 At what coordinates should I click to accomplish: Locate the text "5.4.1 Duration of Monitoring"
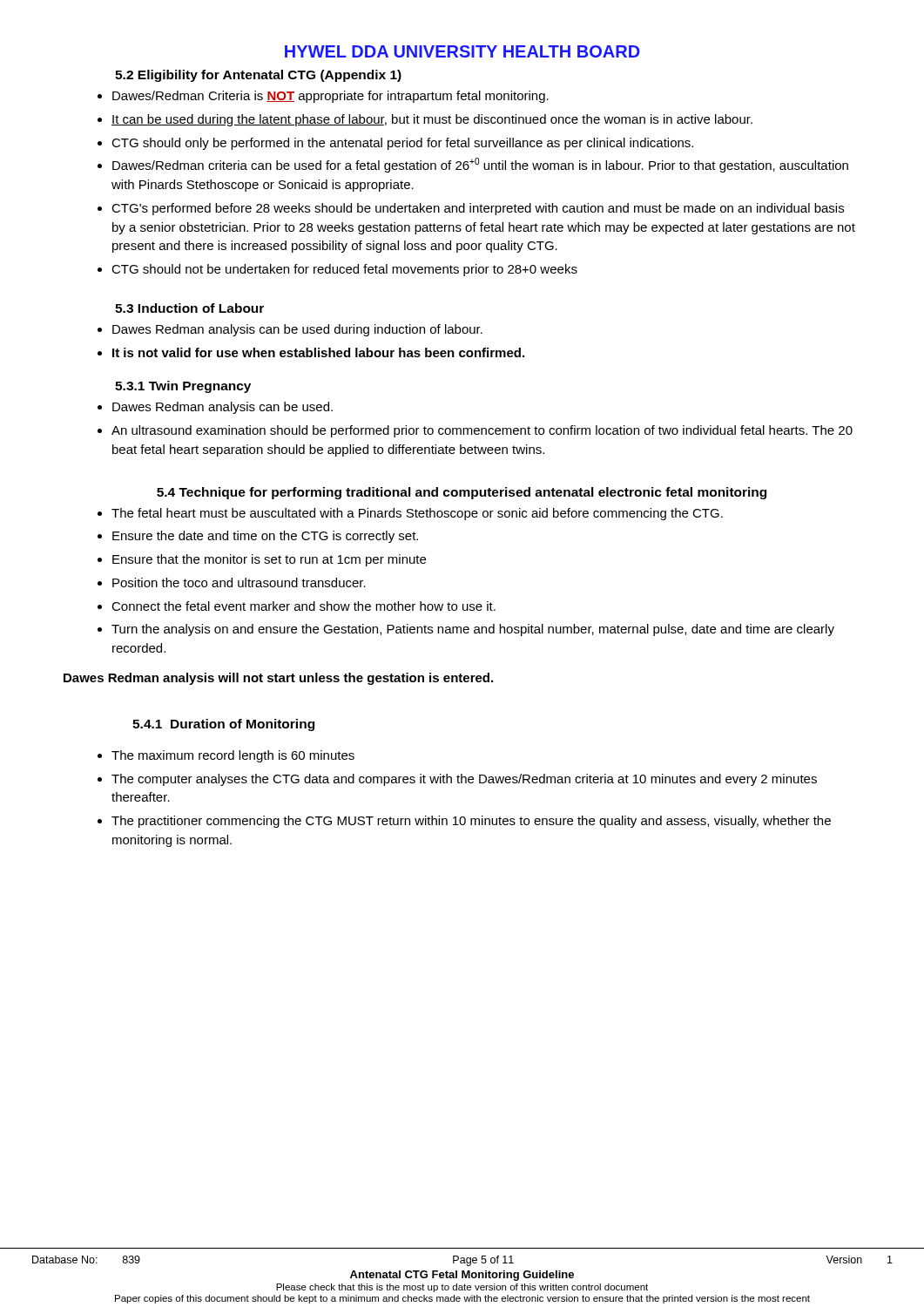(224, 723)
